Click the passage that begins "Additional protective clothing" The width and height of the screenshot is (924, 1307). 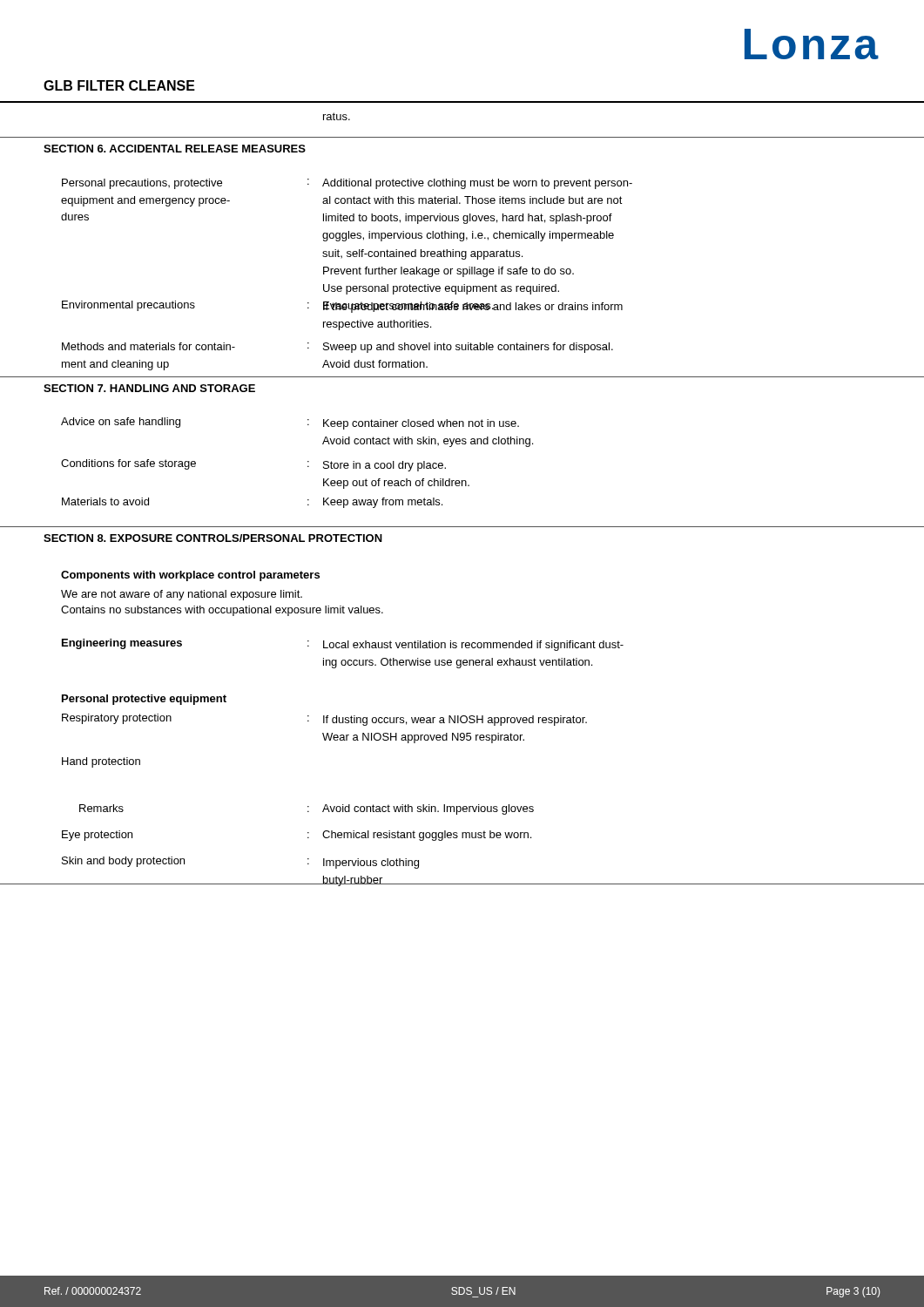coord(477,244)
